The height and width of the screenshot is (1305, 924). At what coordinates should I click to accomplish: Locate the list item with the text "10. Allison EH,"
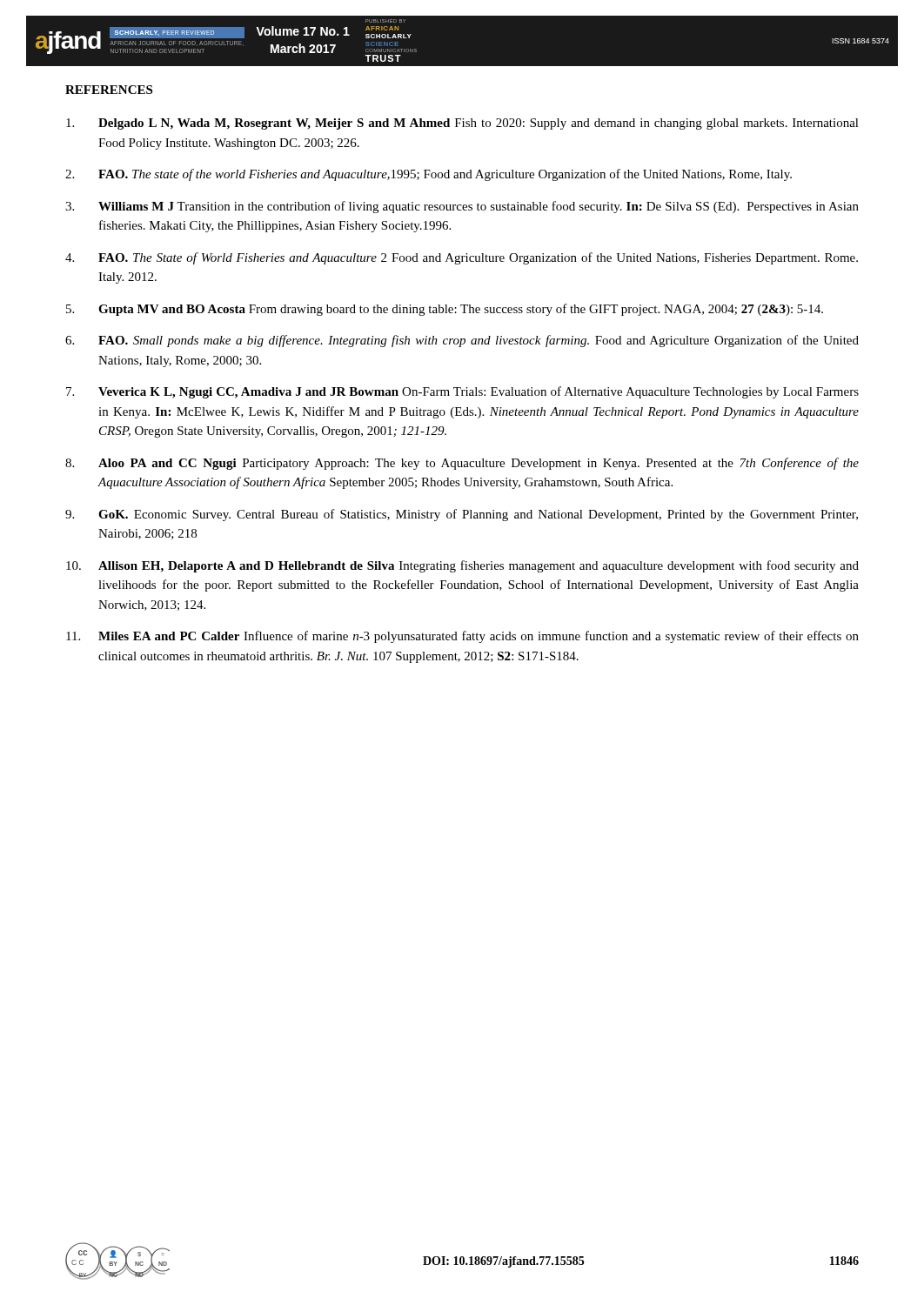click(x=462, y=585)
